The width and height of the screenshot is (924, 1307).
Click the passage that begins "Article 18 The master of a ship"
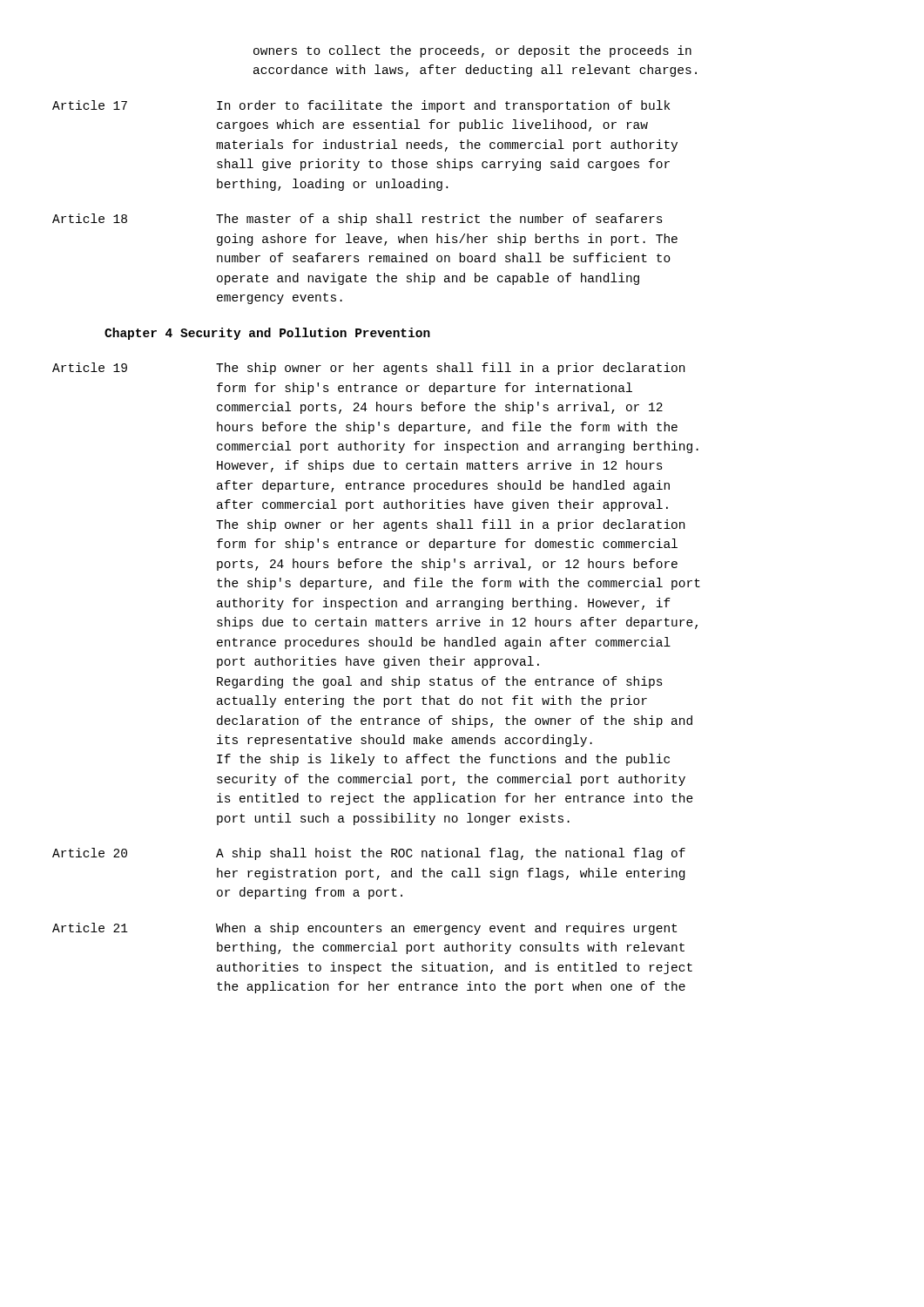click(462, 259)
